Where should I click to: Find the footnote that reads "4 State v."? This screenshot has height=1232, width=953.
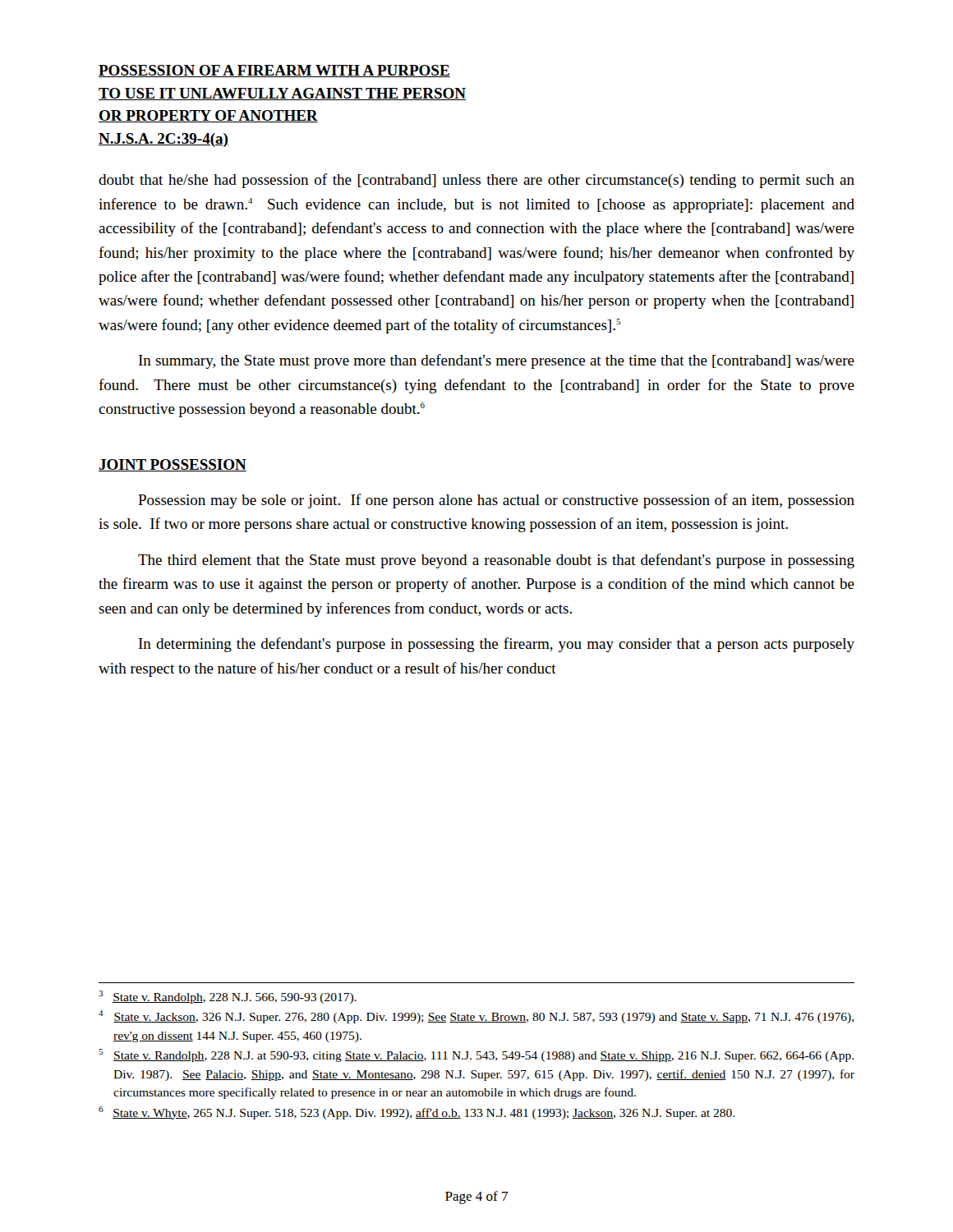point(476,1025)
